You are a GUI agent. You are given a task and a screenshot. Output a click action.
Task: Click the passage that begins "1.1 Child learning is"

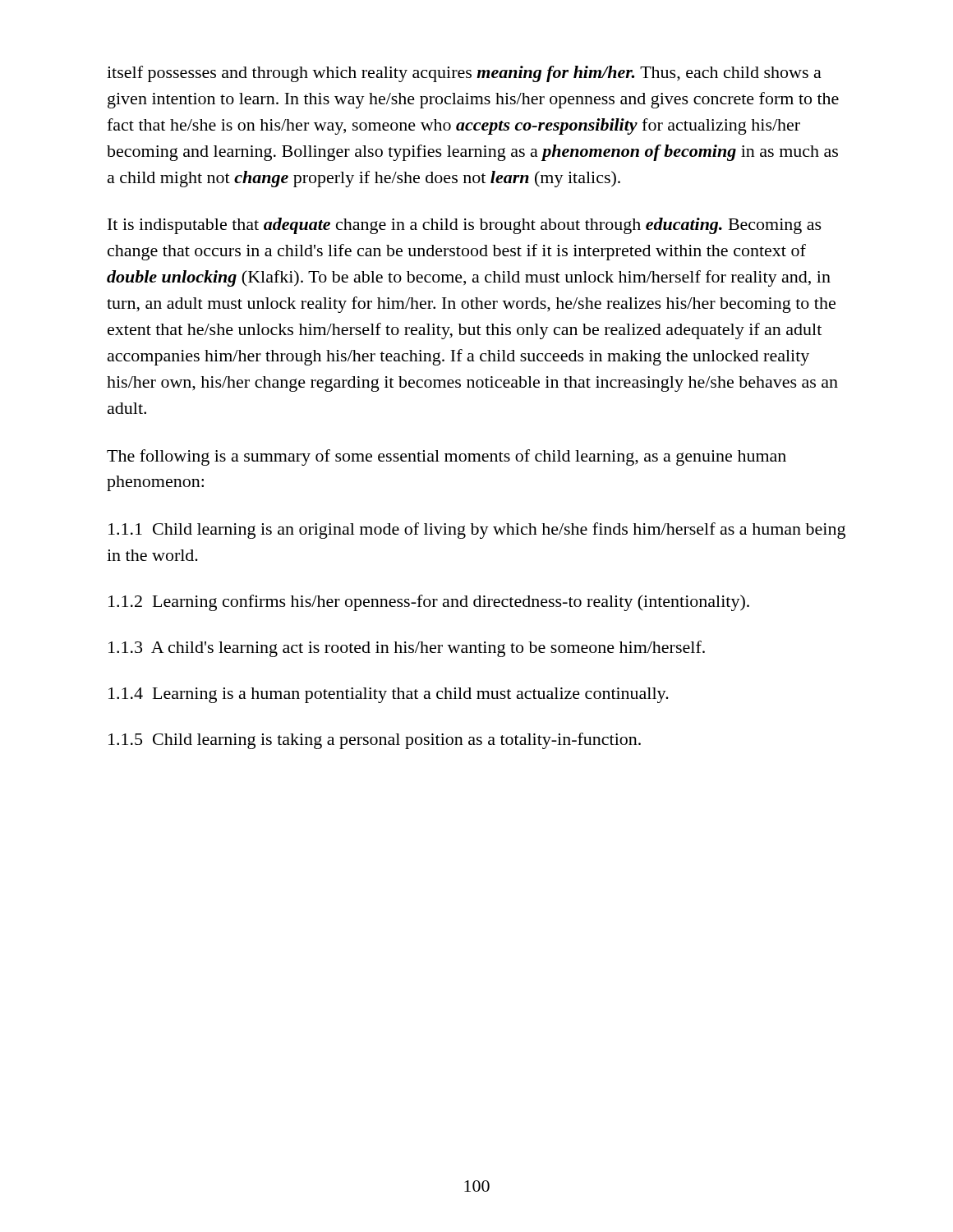pyautogui.click(x=476, y=542)
